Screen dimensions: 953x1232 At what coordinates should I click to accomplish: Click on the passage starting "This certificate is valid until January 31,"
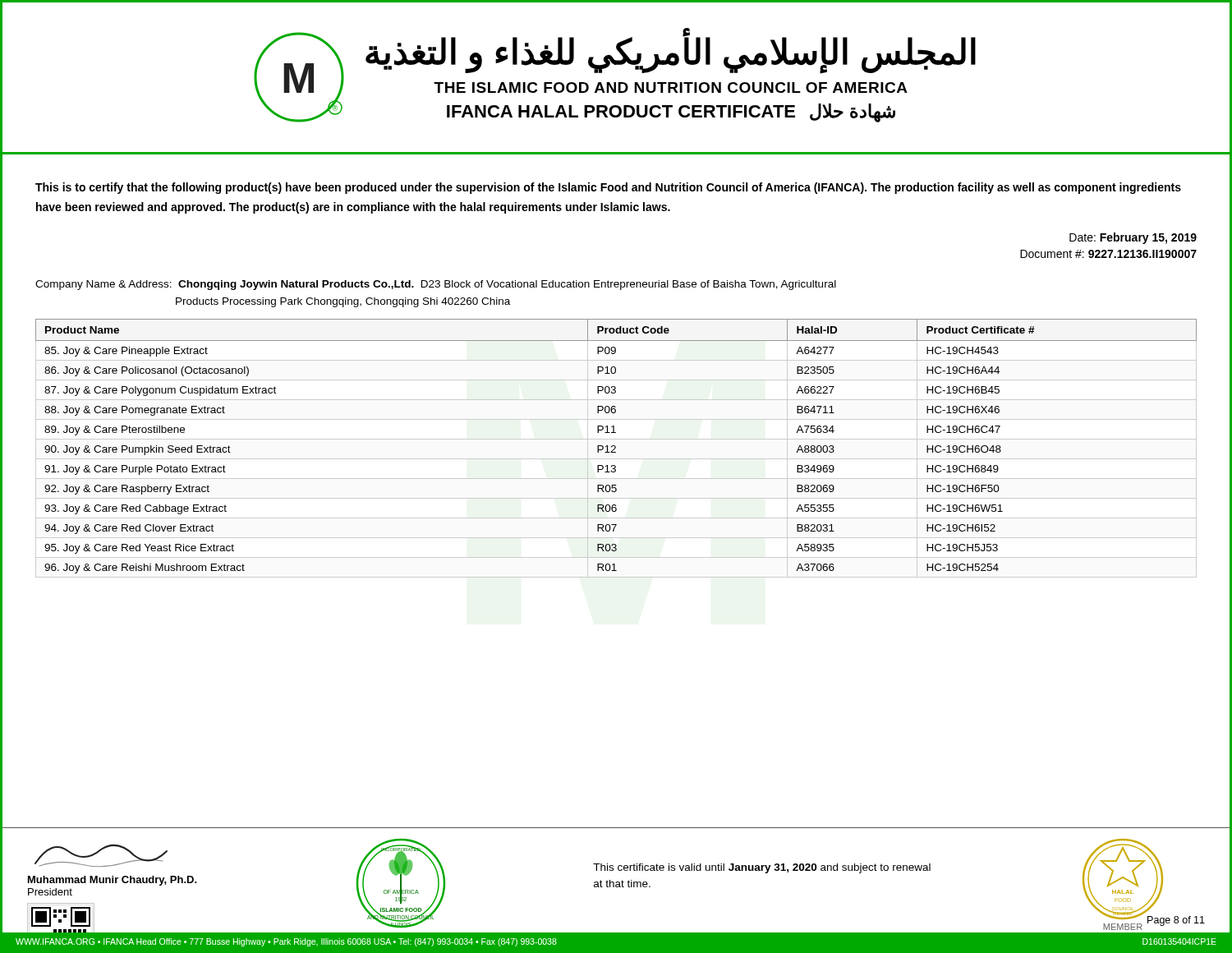tap(762, 875)
